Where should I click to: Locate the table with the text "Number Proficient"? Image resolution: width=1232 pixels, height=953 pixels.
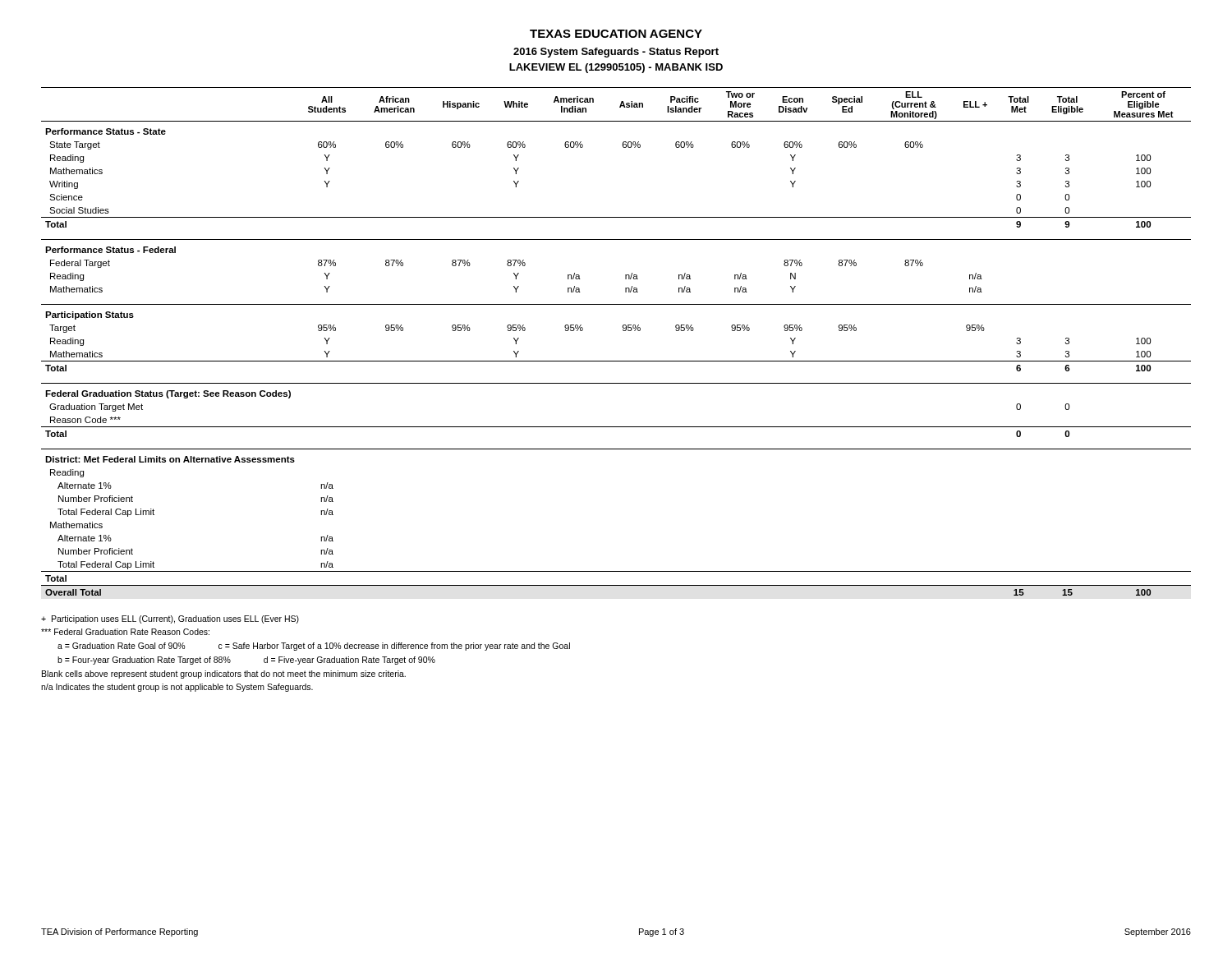tap(616, 343)
